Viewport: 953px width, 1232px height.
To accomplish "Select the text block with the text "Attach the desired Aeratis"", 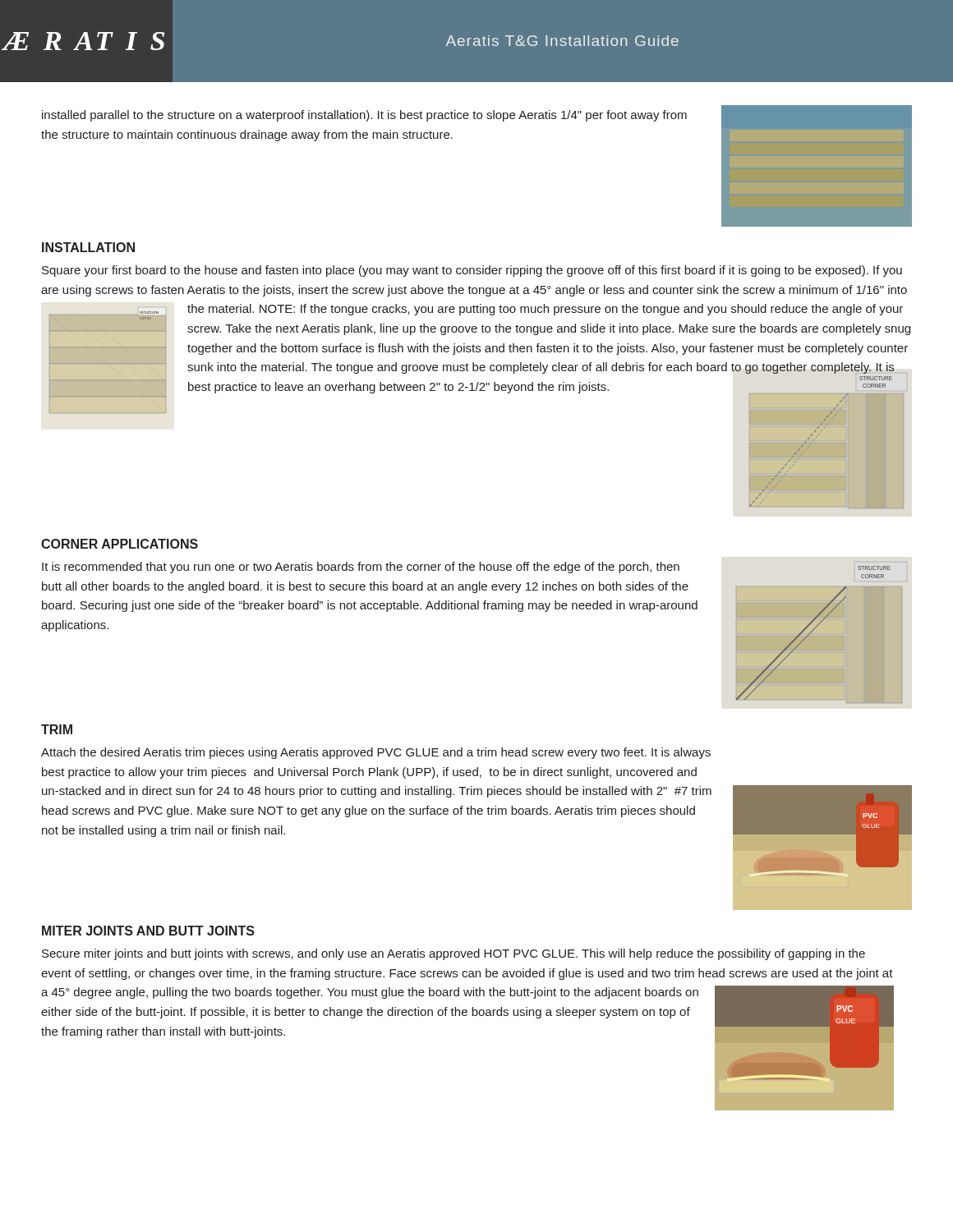I will [377, 791].
